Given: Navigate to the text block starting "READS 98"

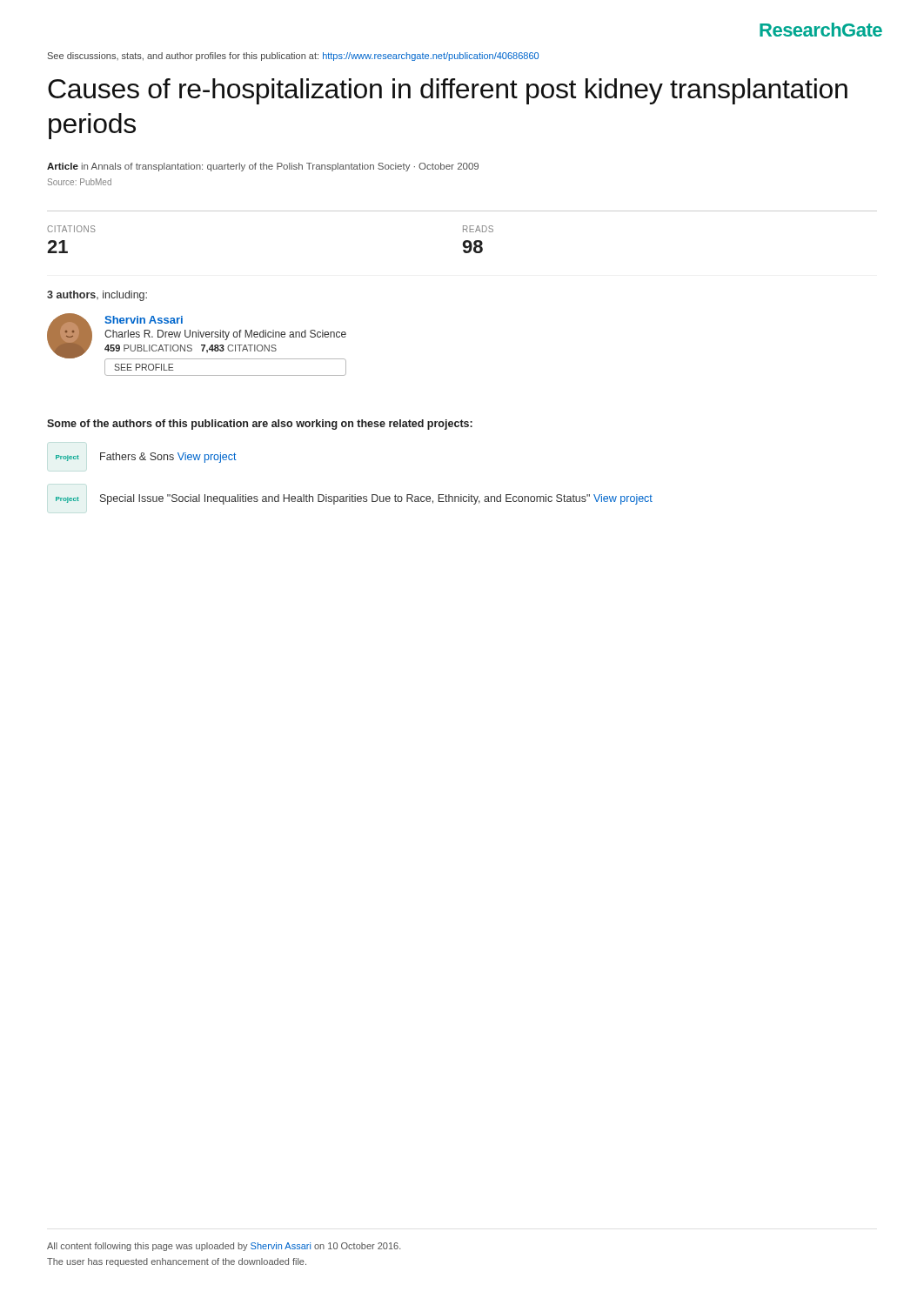Looking at the screenshot, I should tap(478, 229).
